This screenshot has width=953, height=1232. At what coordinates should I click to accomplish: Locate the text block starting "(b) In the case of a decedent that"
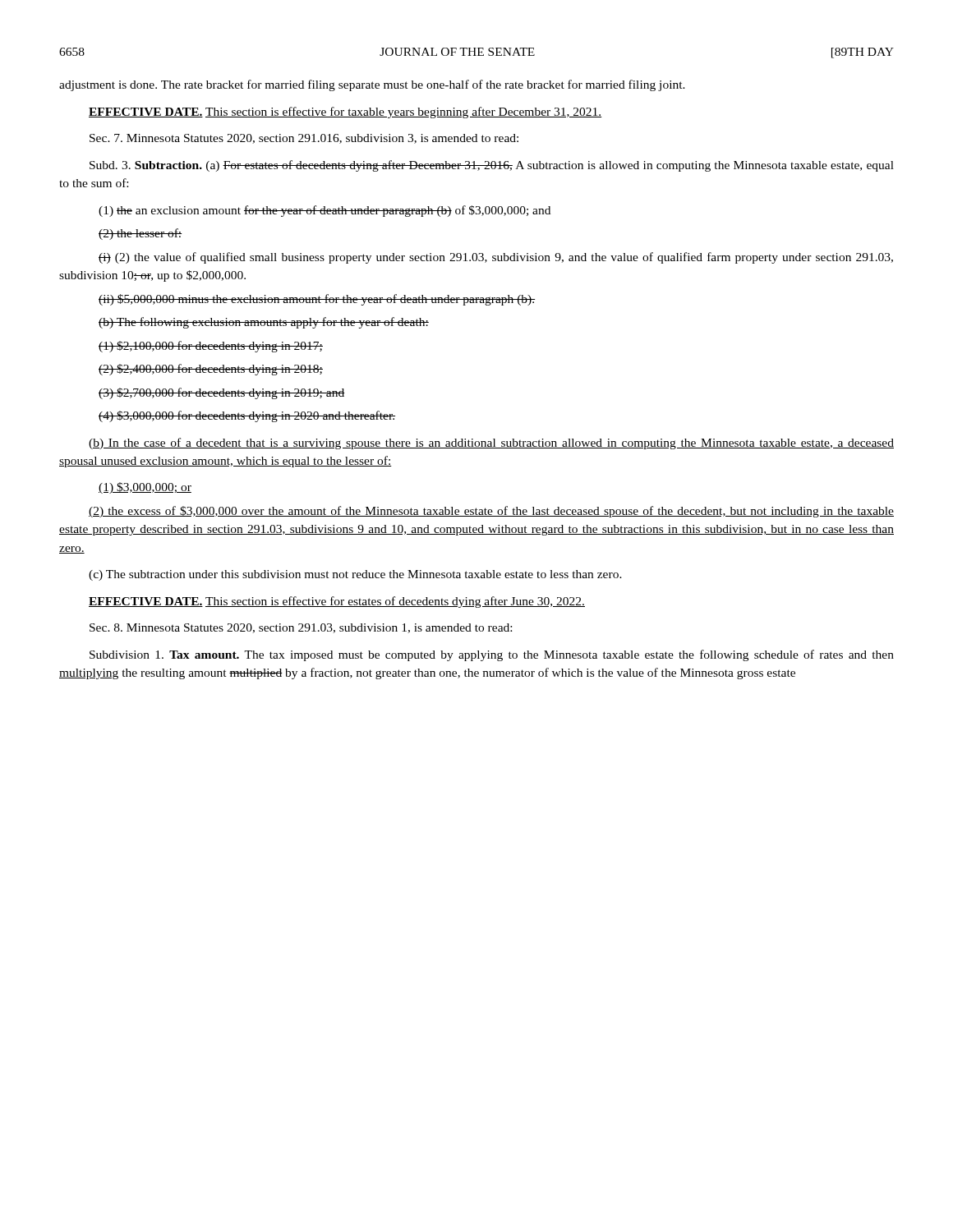pos(476,451)
